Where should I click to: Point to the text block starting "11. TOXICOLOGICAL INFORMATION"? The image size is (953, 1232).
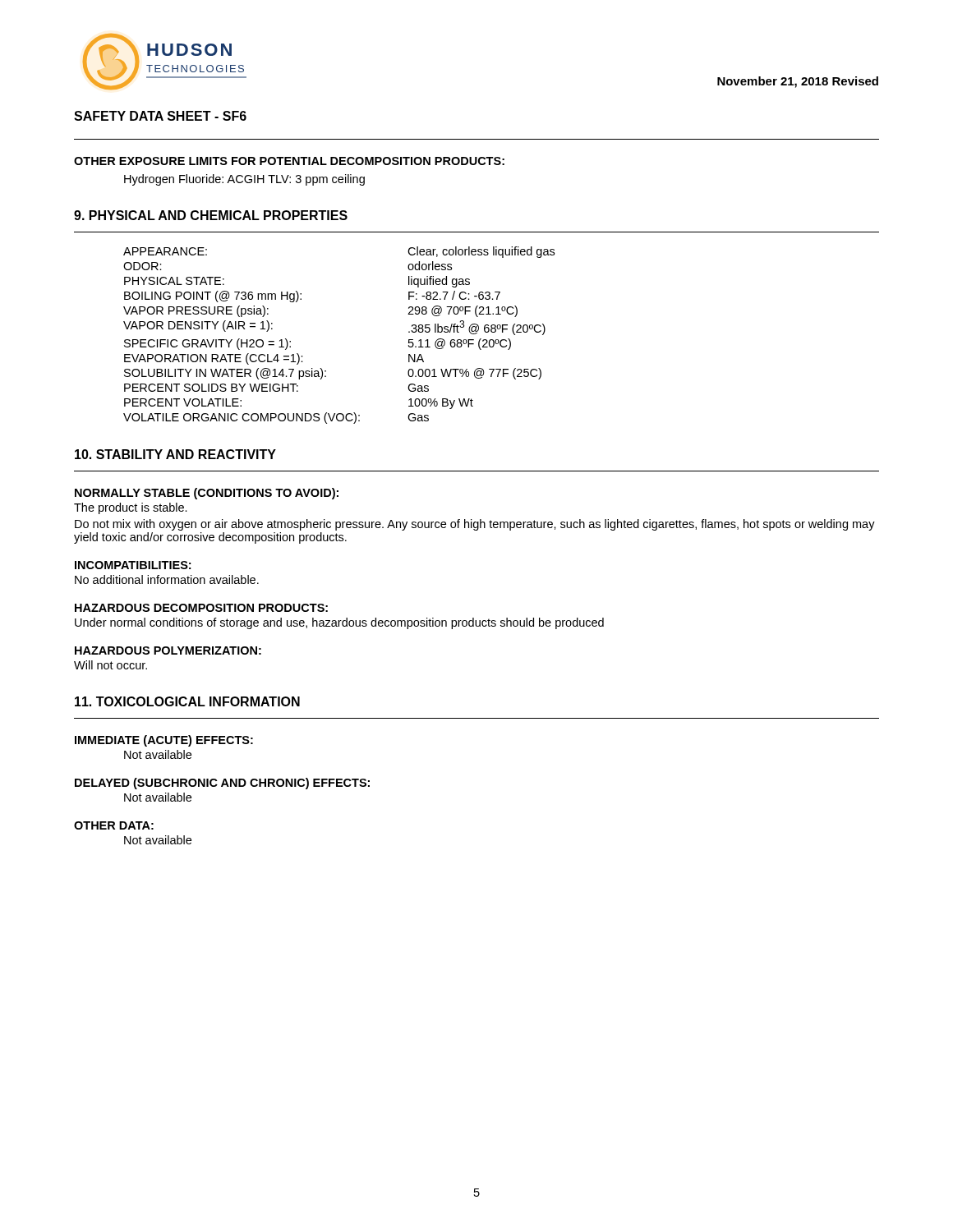(x=187, y=702)
